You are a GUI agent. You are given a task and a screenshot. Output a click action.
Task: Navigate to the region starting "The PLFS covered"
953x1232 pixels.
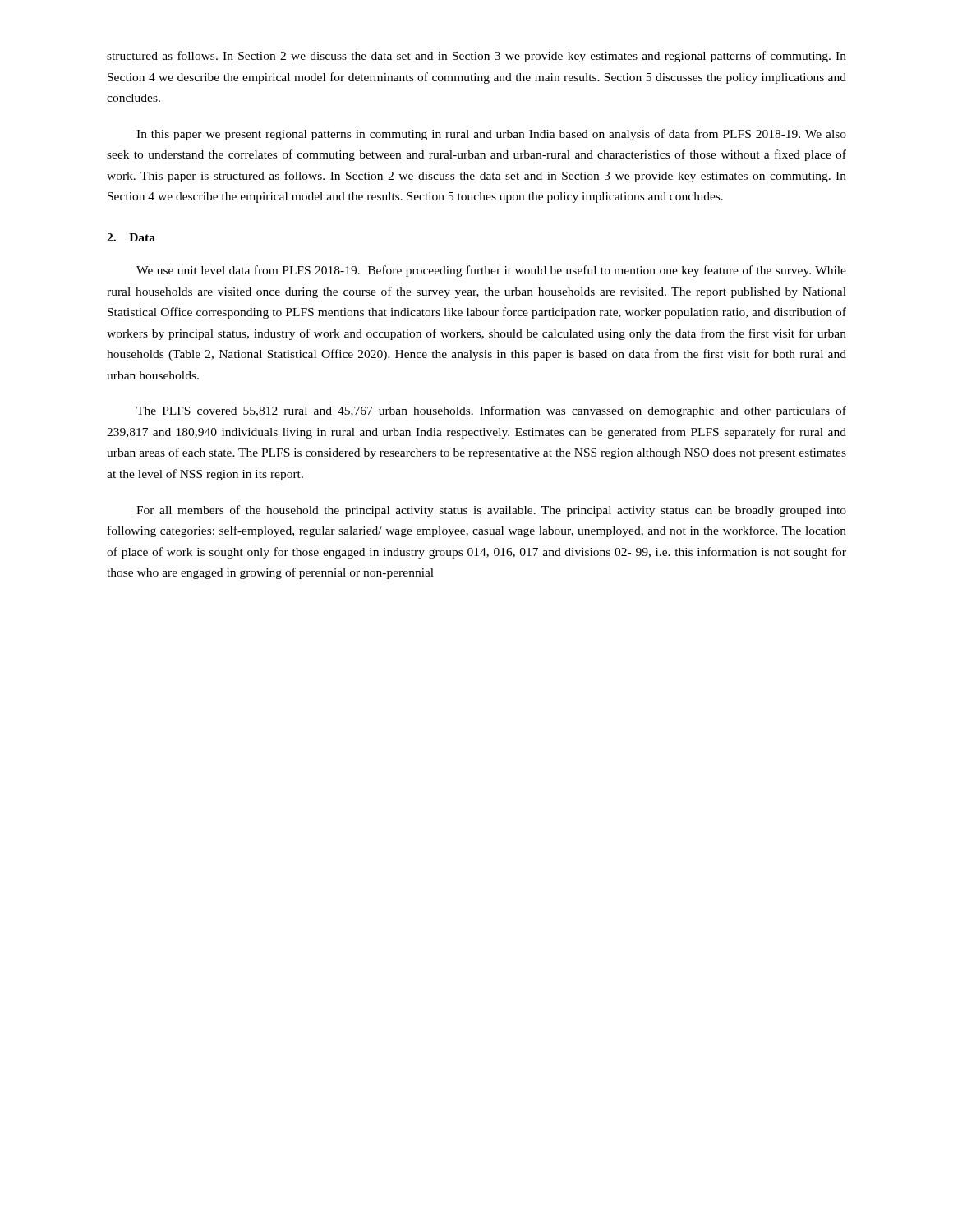pos(476,442)
